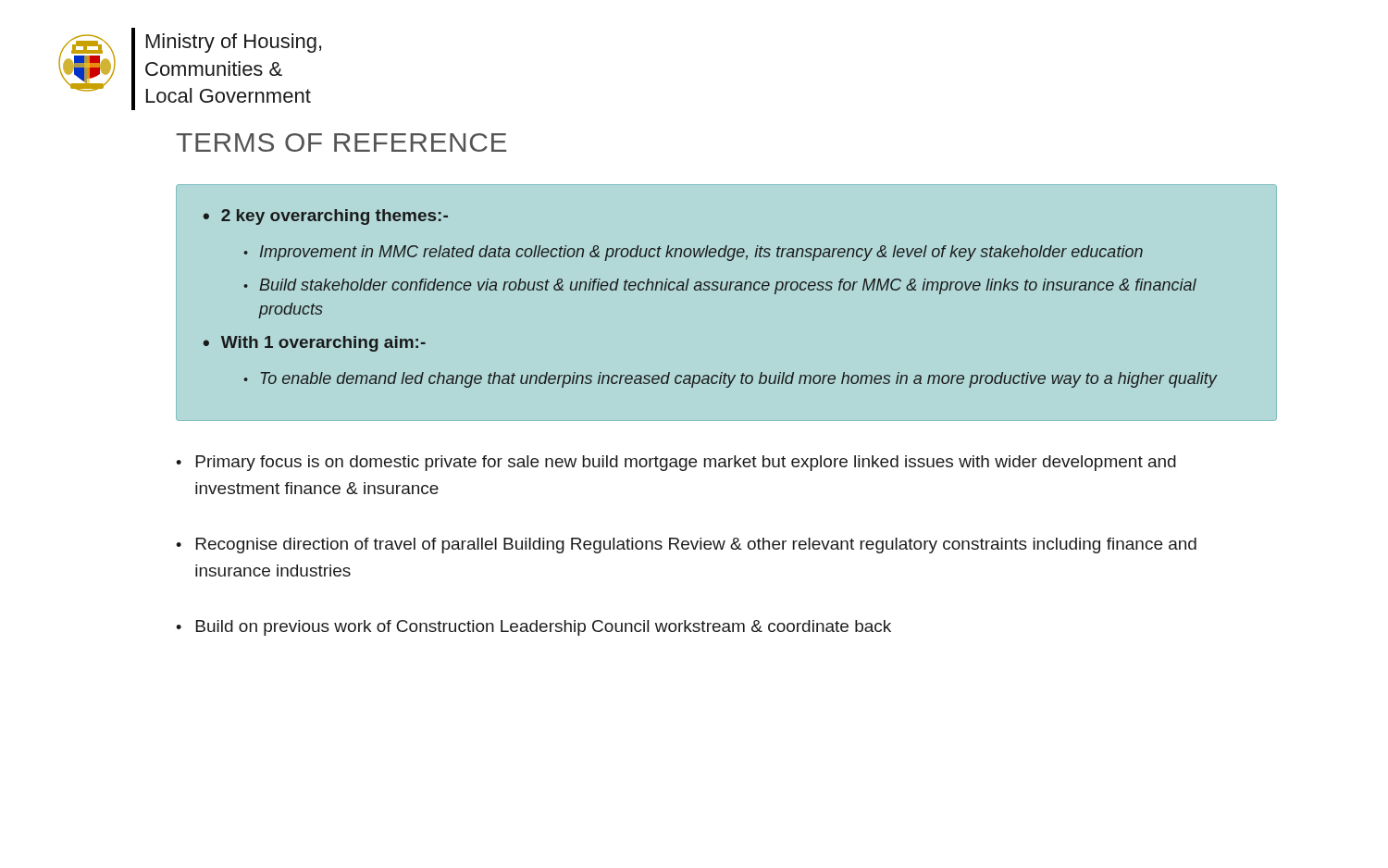Click the passage that begins "• To enable demand led change"
The height and width of the screenshot is (868, 1388).
click(x=730, y=379)
